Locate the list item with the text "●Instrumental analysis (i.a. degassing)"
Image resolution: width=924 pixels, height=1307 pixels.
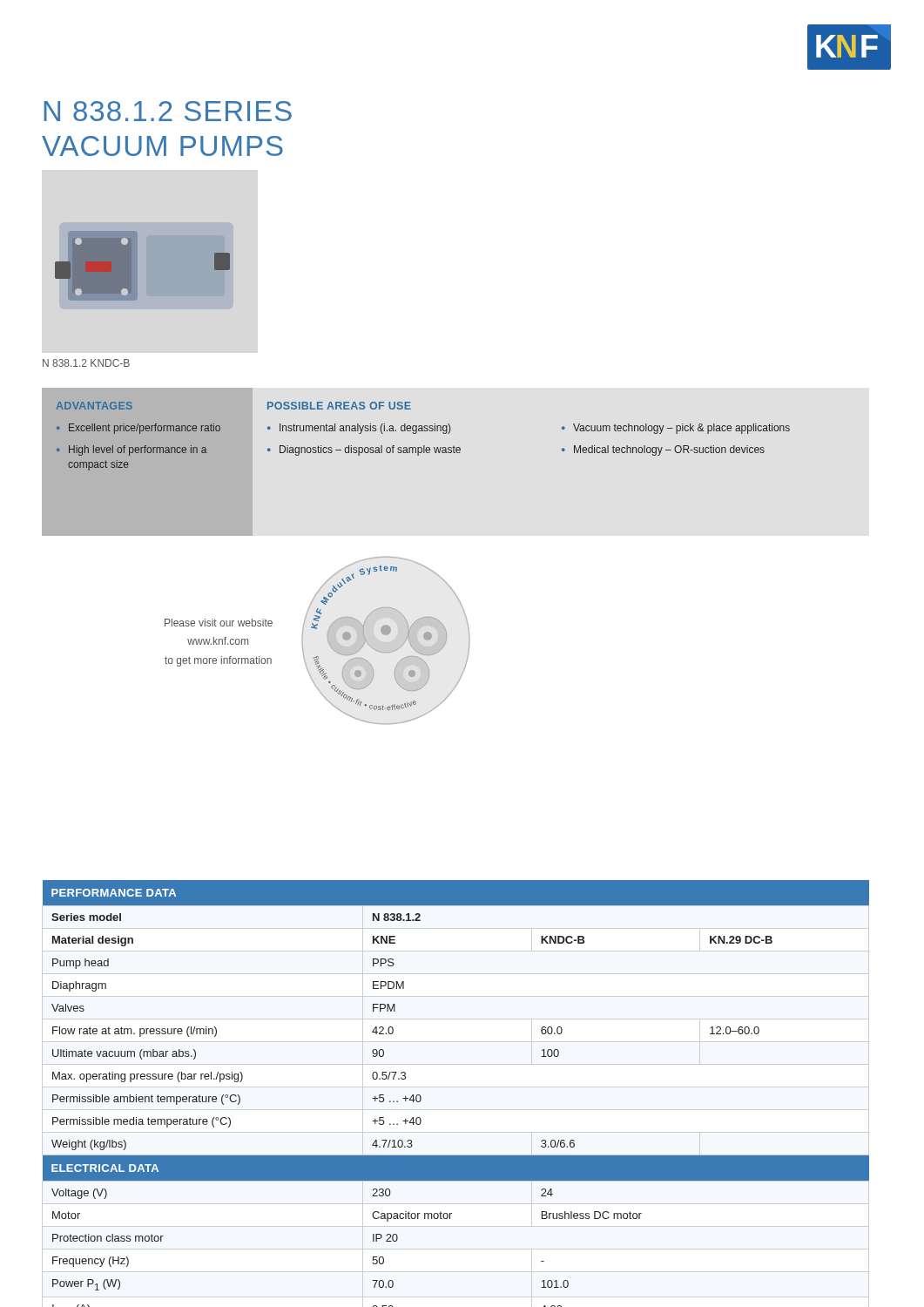point(359,428)
